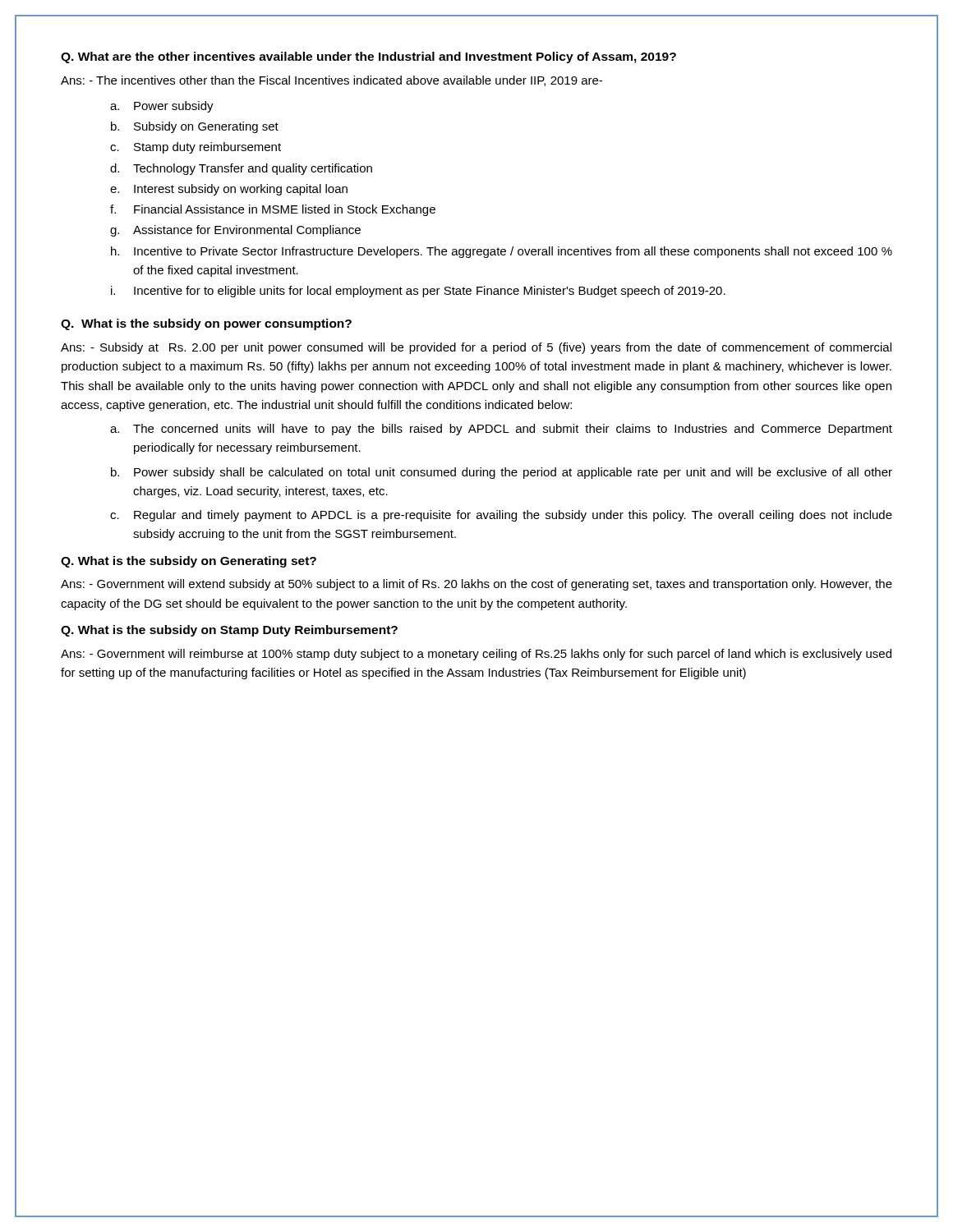Click on the text starting "Q. What is the subsidy on Stamp"
Screen dimensions: 1232x953
point(230,629)
